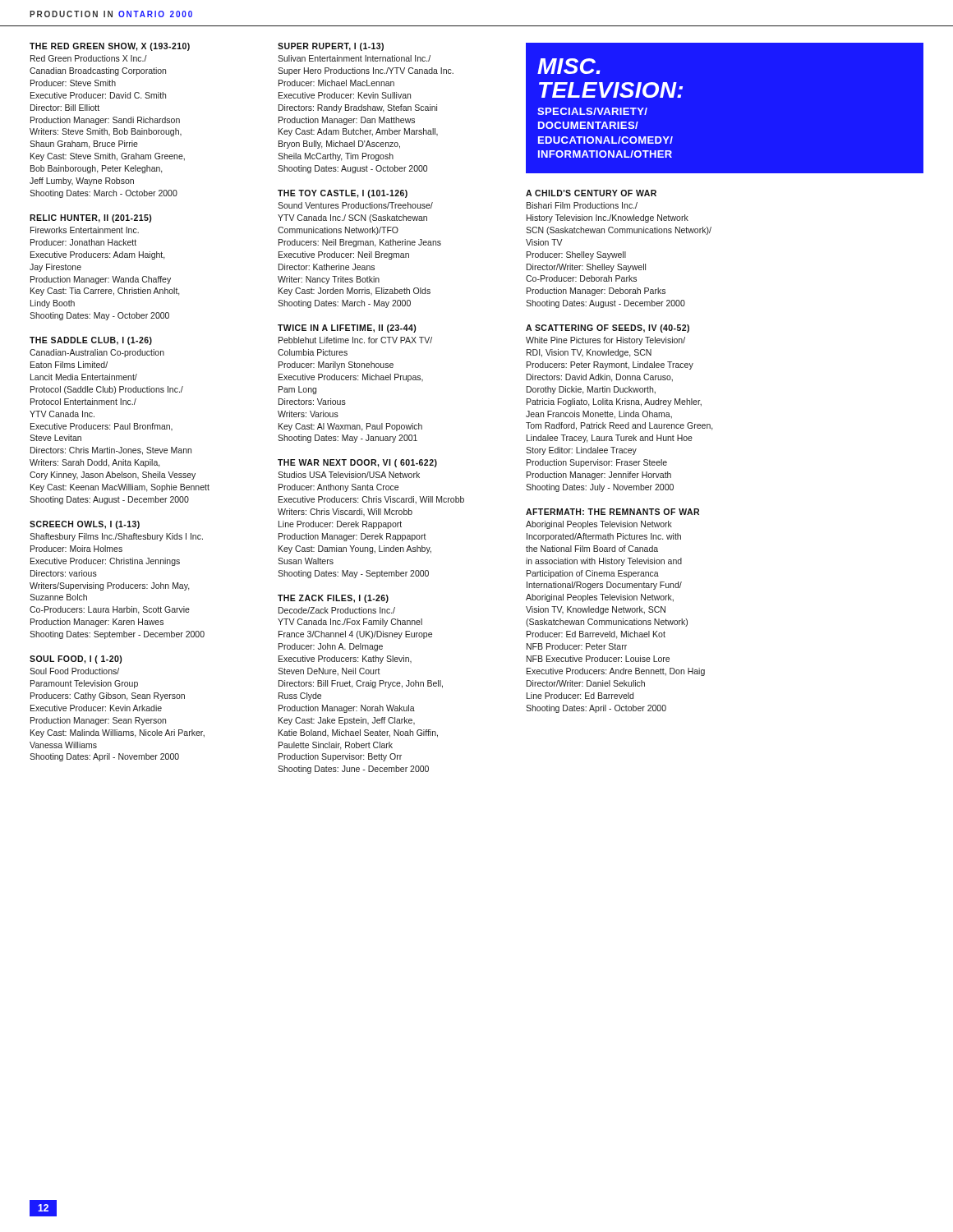This screenshot has height=1232, width=953.
Task: Select the text block starting "TWICE IN A LIFETIME,"
Action: [389, 384]
